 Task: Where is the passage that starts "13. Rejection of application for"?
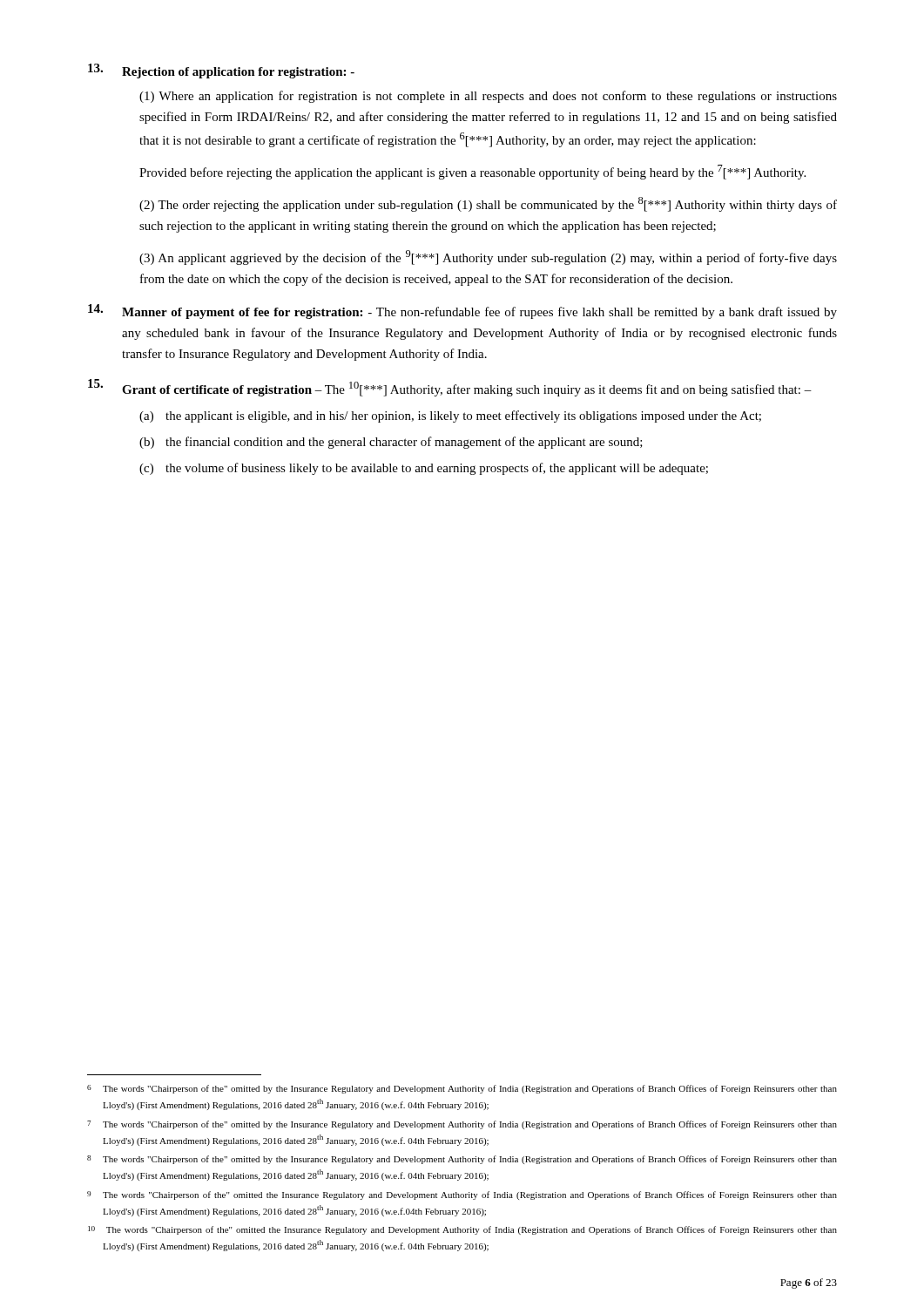click(x=462, y=175)
